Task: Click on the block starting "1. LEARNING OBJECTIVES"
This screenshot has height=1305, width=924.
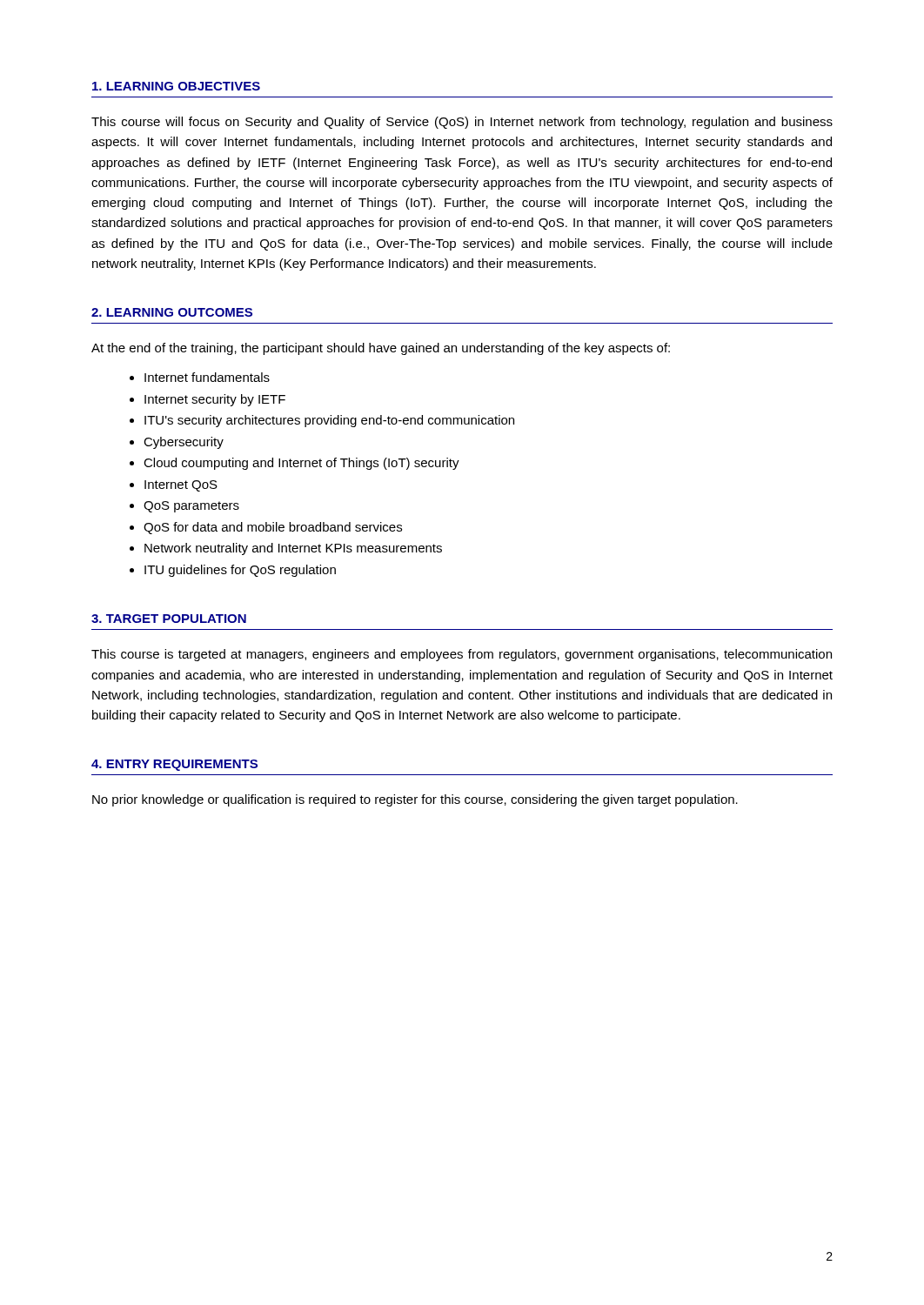Action: 462,88
